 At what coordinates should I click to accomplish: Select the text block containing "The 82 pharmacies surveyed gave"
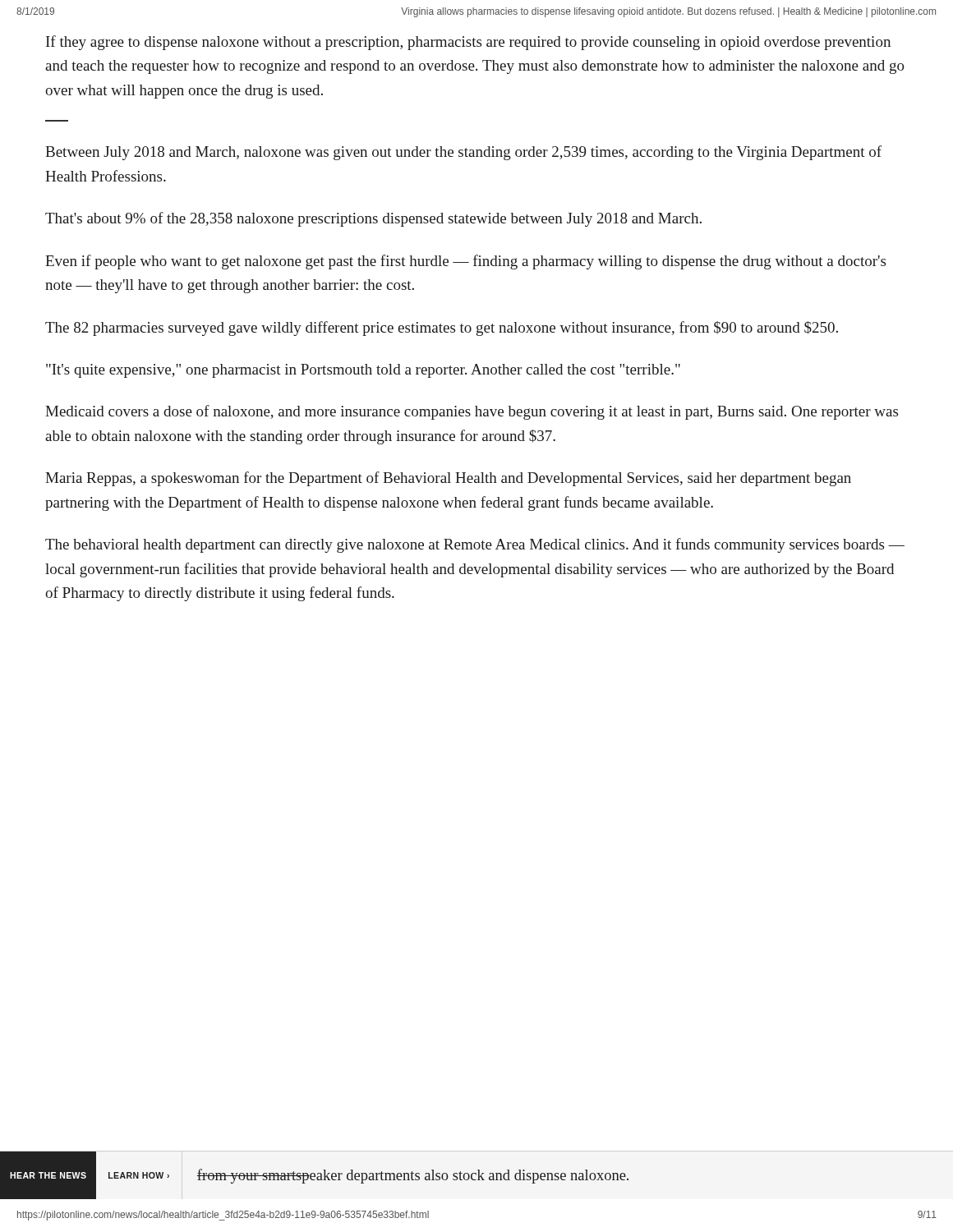coord(442,327)
